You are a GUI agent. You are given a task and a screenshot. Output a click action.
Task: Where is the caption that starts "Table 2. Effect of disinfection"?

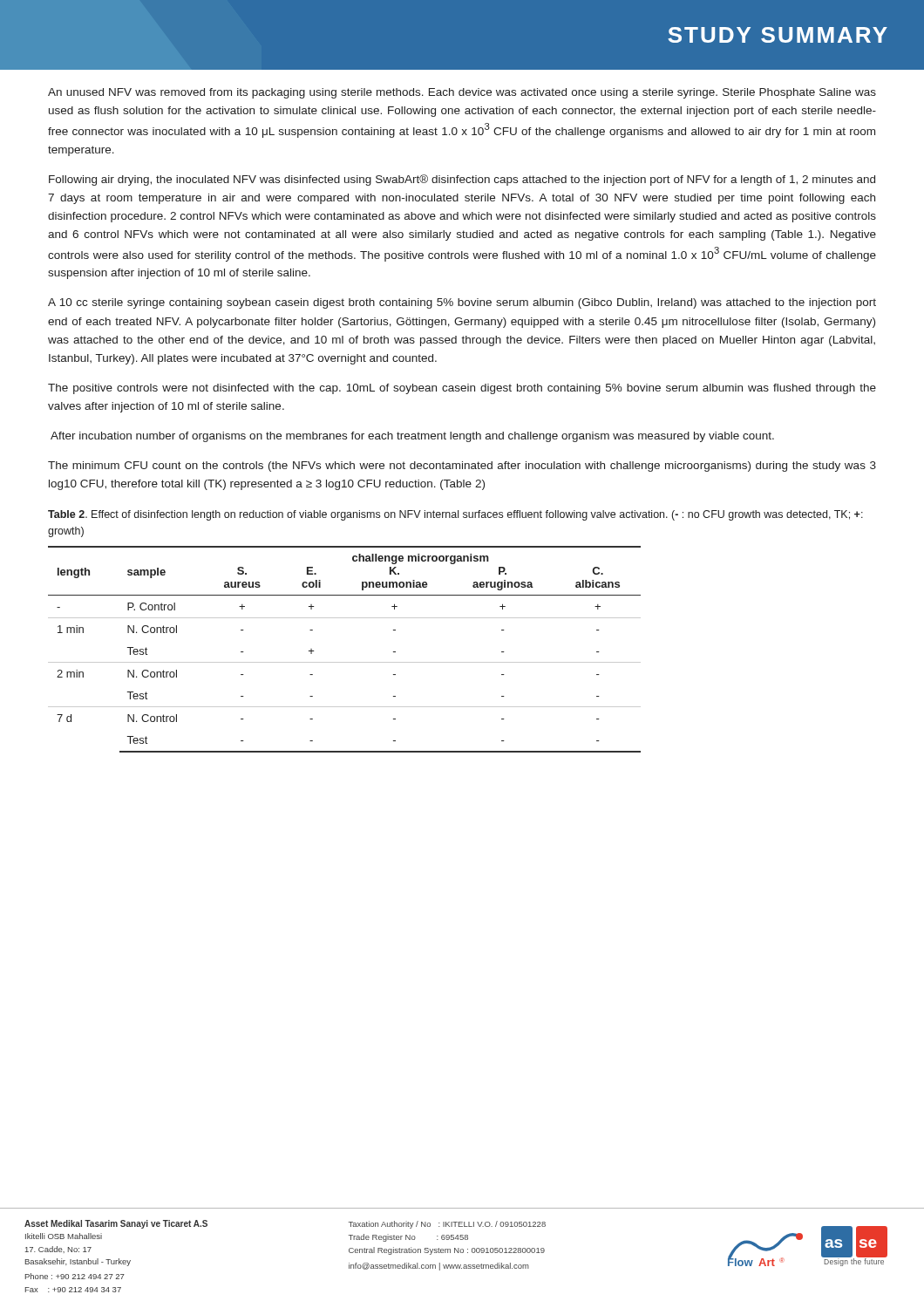click(x=456, y=523)
